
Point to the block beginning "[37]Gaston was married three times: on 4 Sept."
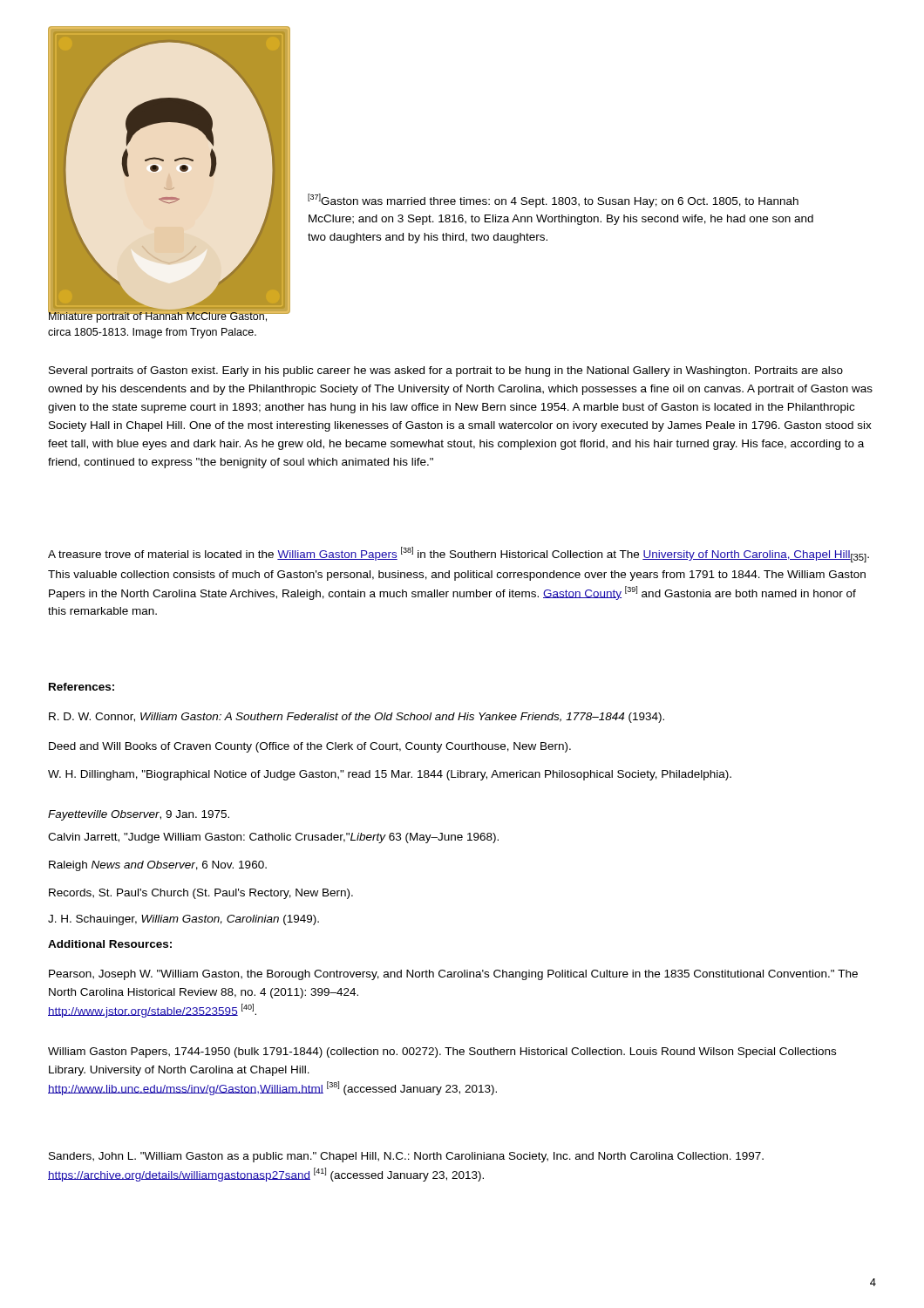click(561, 218)
